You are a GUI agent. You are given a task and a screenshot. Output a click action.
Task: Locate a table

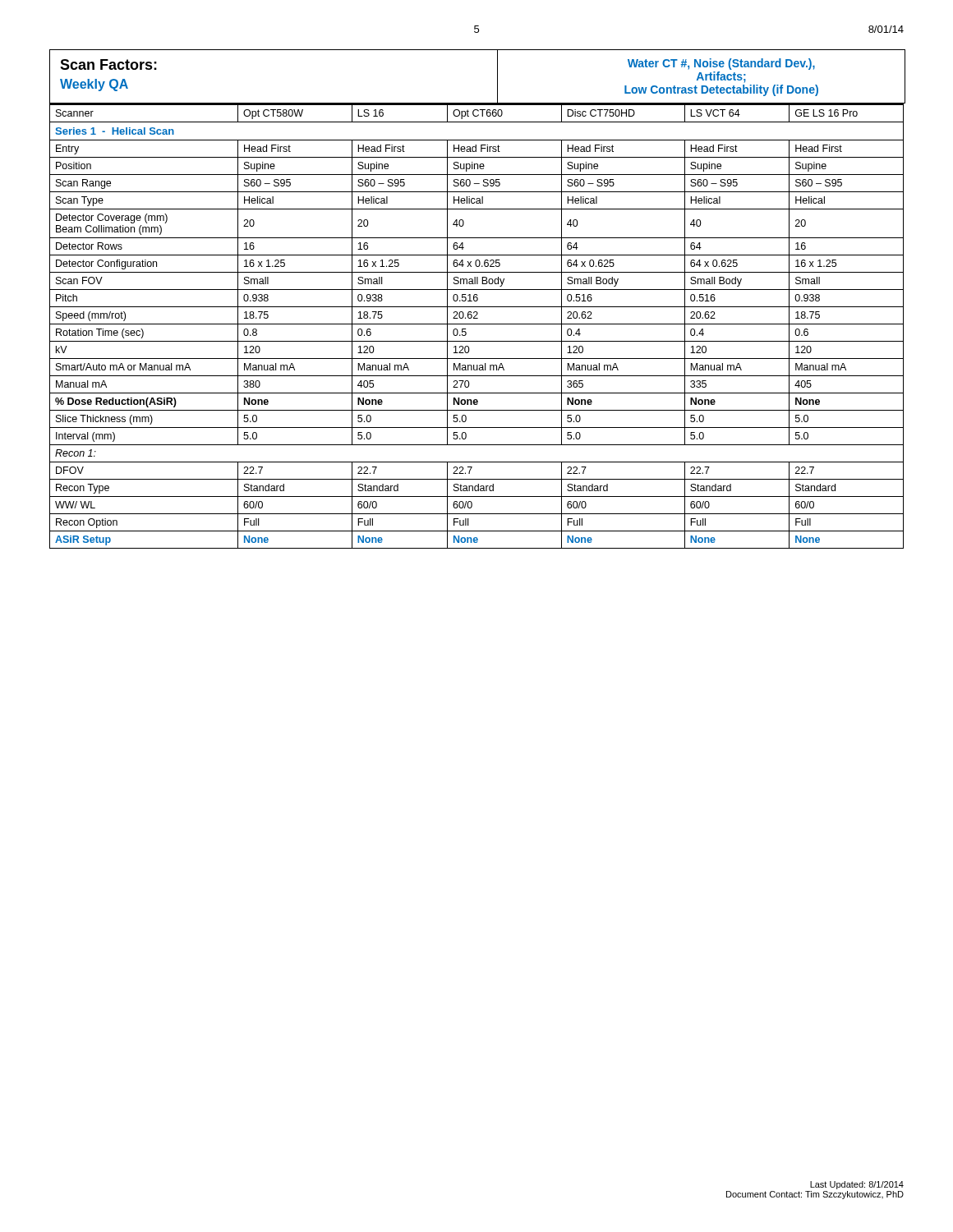(x=476, y=326)
